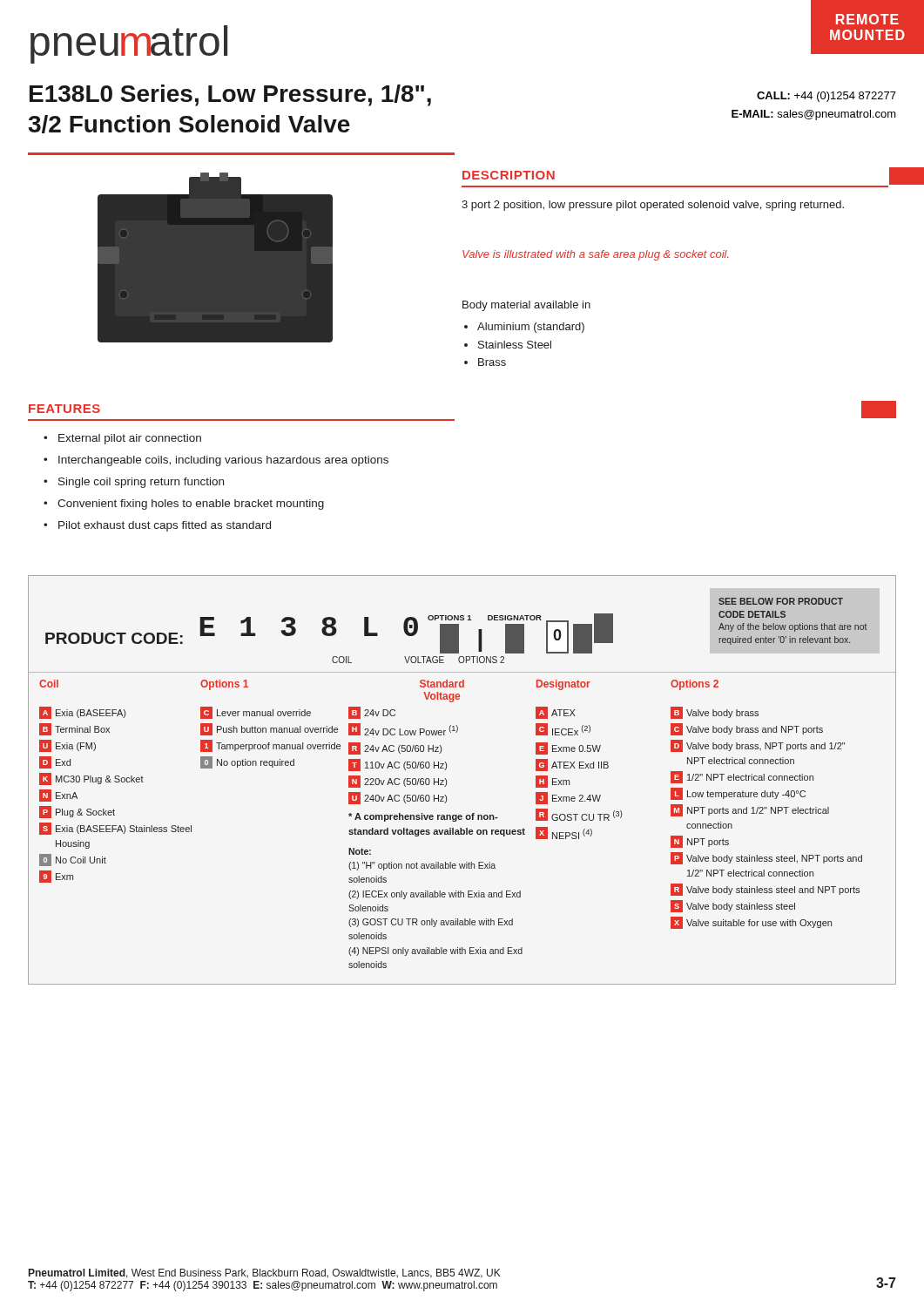Select the text starting "E138L0 Series, Low Pressure, 1/8",3/2 Function"
This screenshot has height=1307, width=924.
point(233,109)
